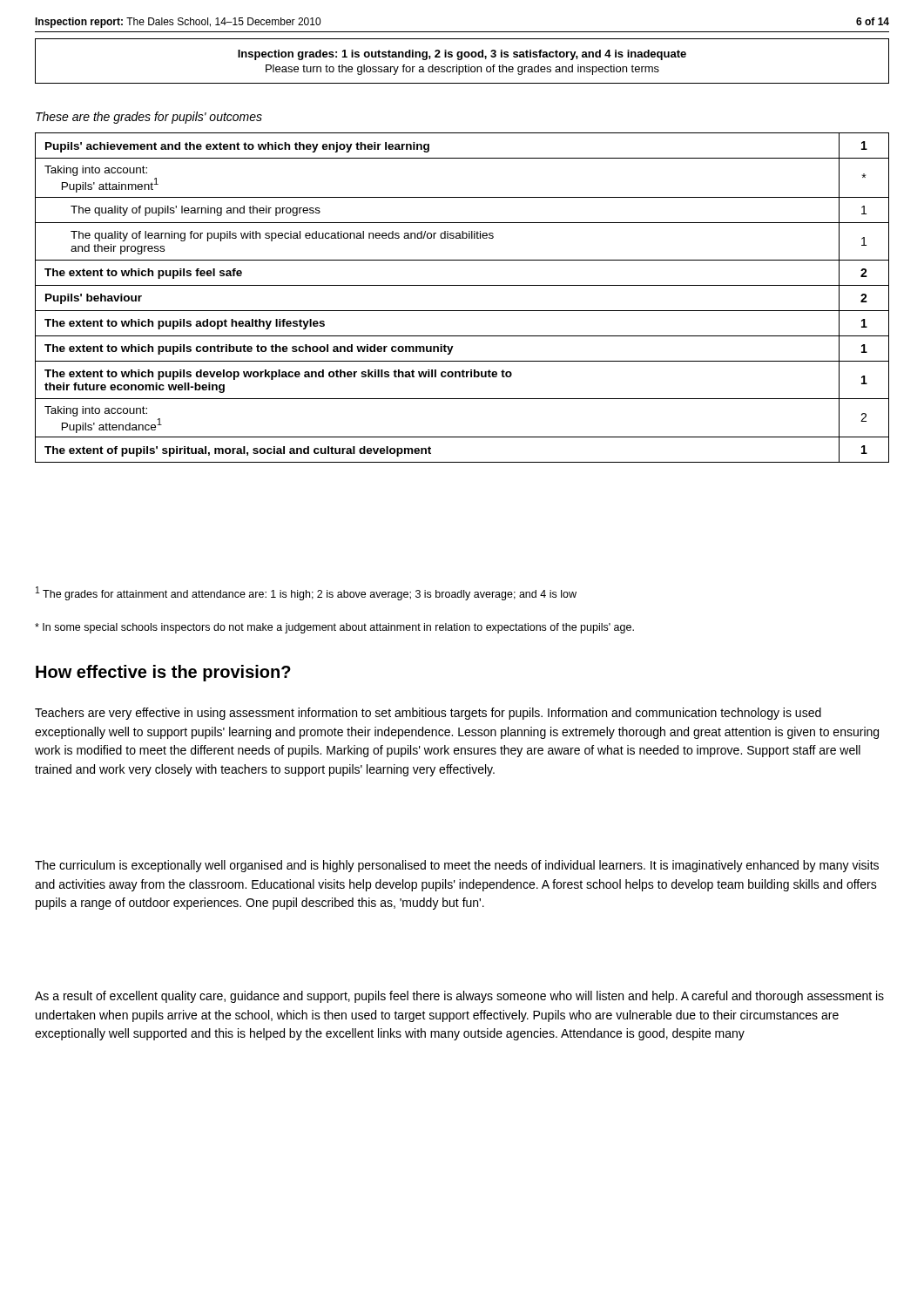Navigate to the passage starting "How effective is the provision?"

pos(163,672)
